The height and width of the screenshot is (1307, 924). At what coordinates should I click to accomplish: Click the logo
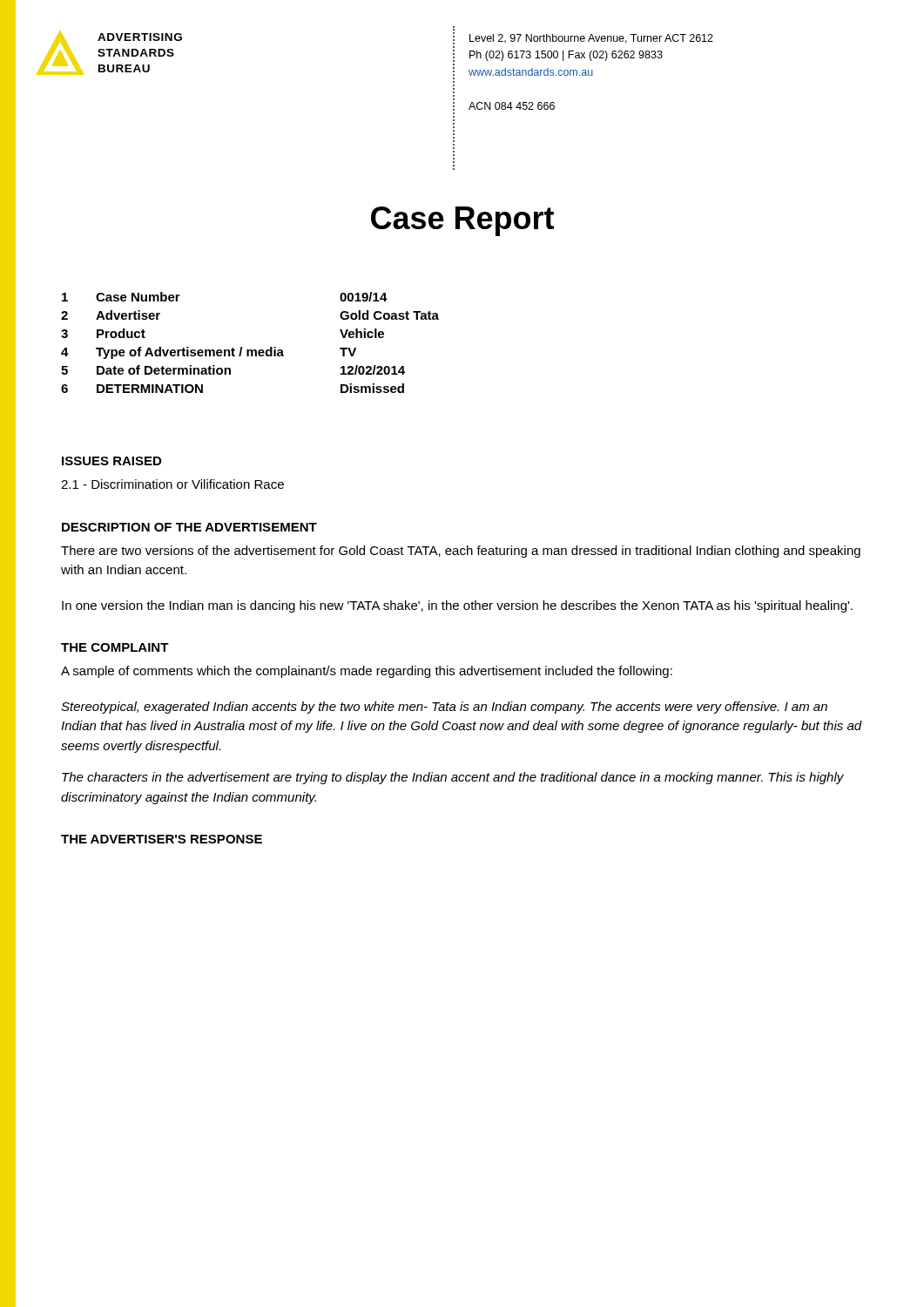[109, 52]
